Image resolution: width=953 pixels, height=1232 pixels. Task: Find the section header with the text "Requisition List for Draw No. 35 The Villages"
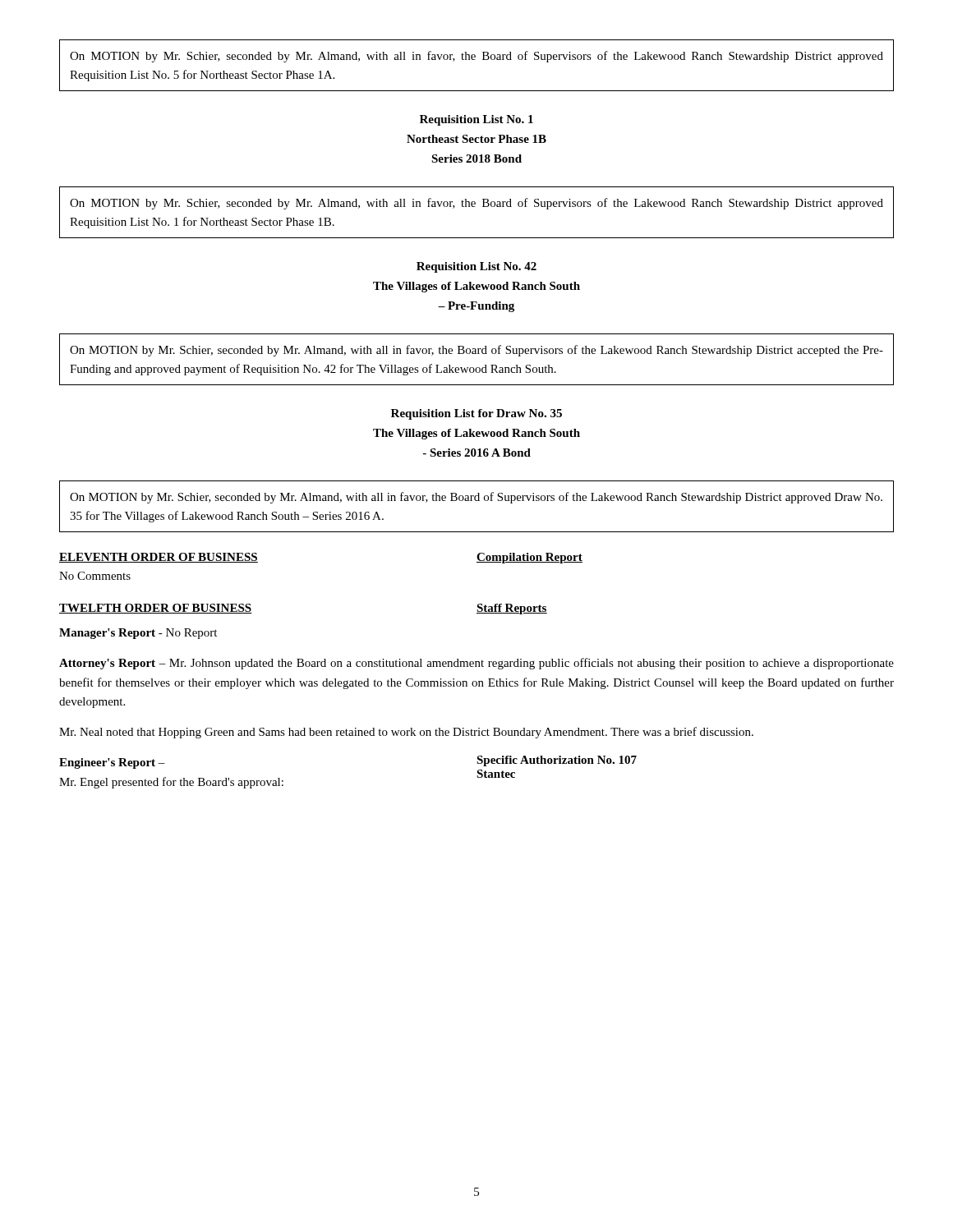pyautogui.click(x=476, y=433)
